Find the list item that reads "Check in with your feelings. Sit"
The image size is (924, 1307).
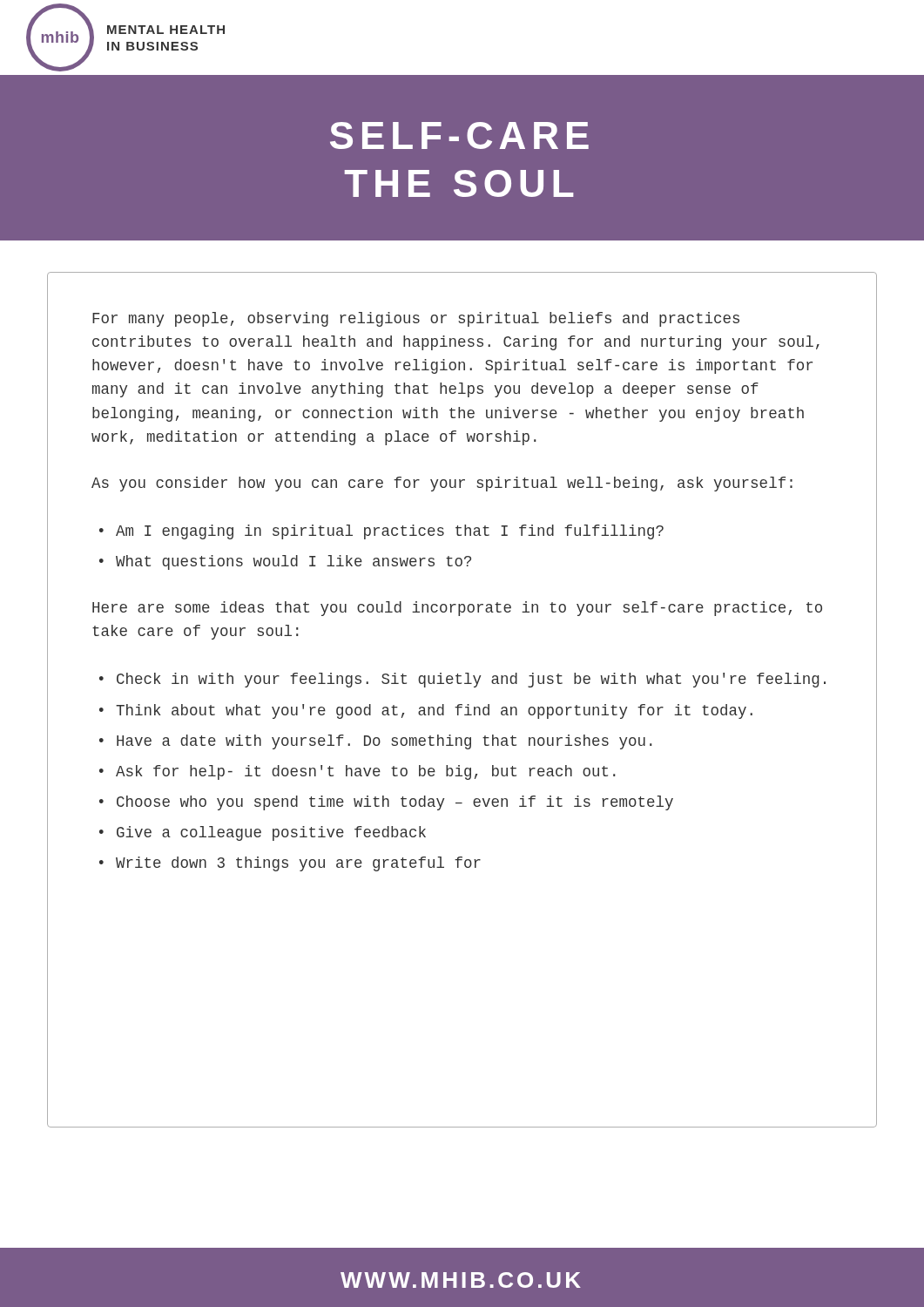(x=473, y=680)
